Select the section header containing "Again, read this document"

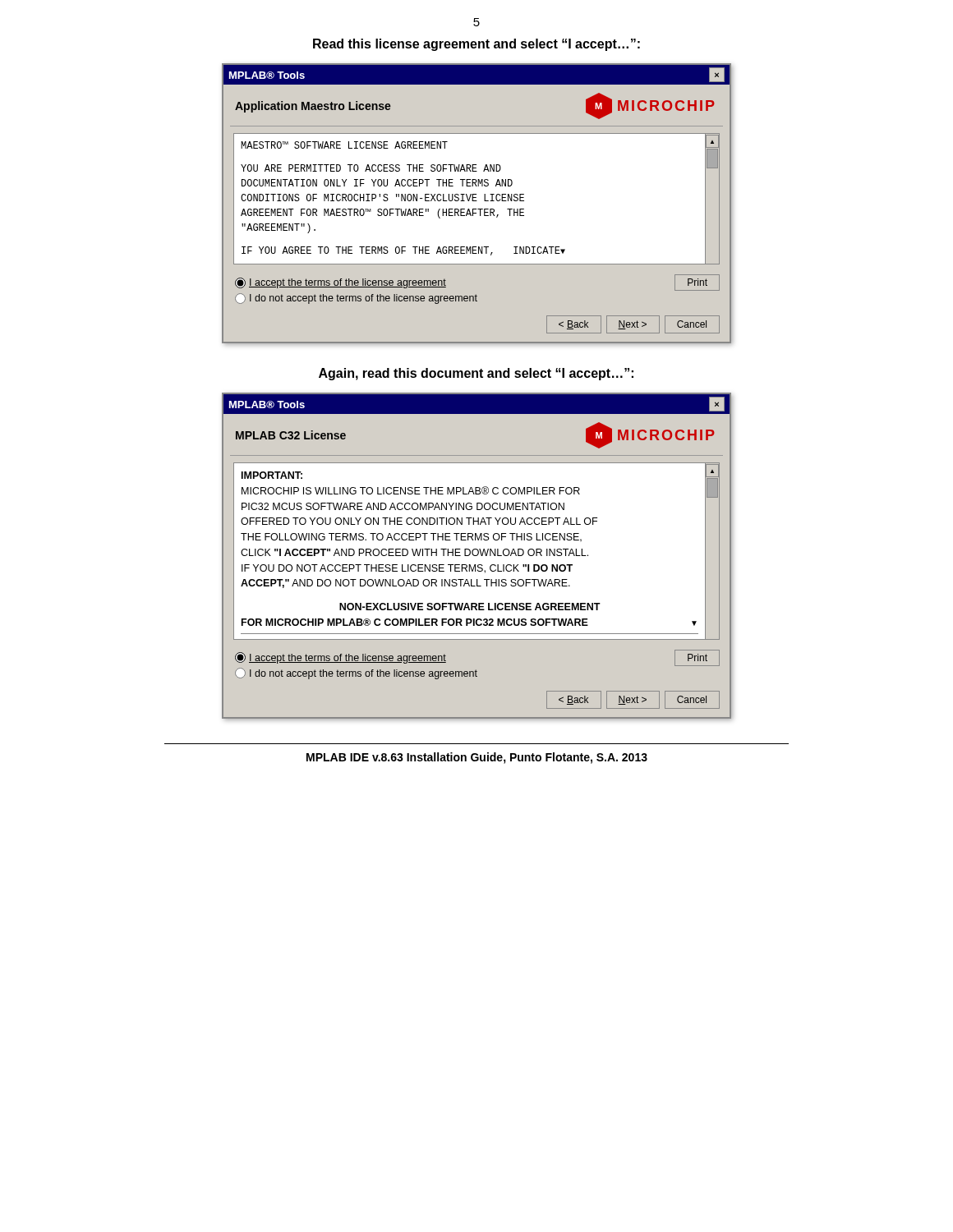(476, 373)
